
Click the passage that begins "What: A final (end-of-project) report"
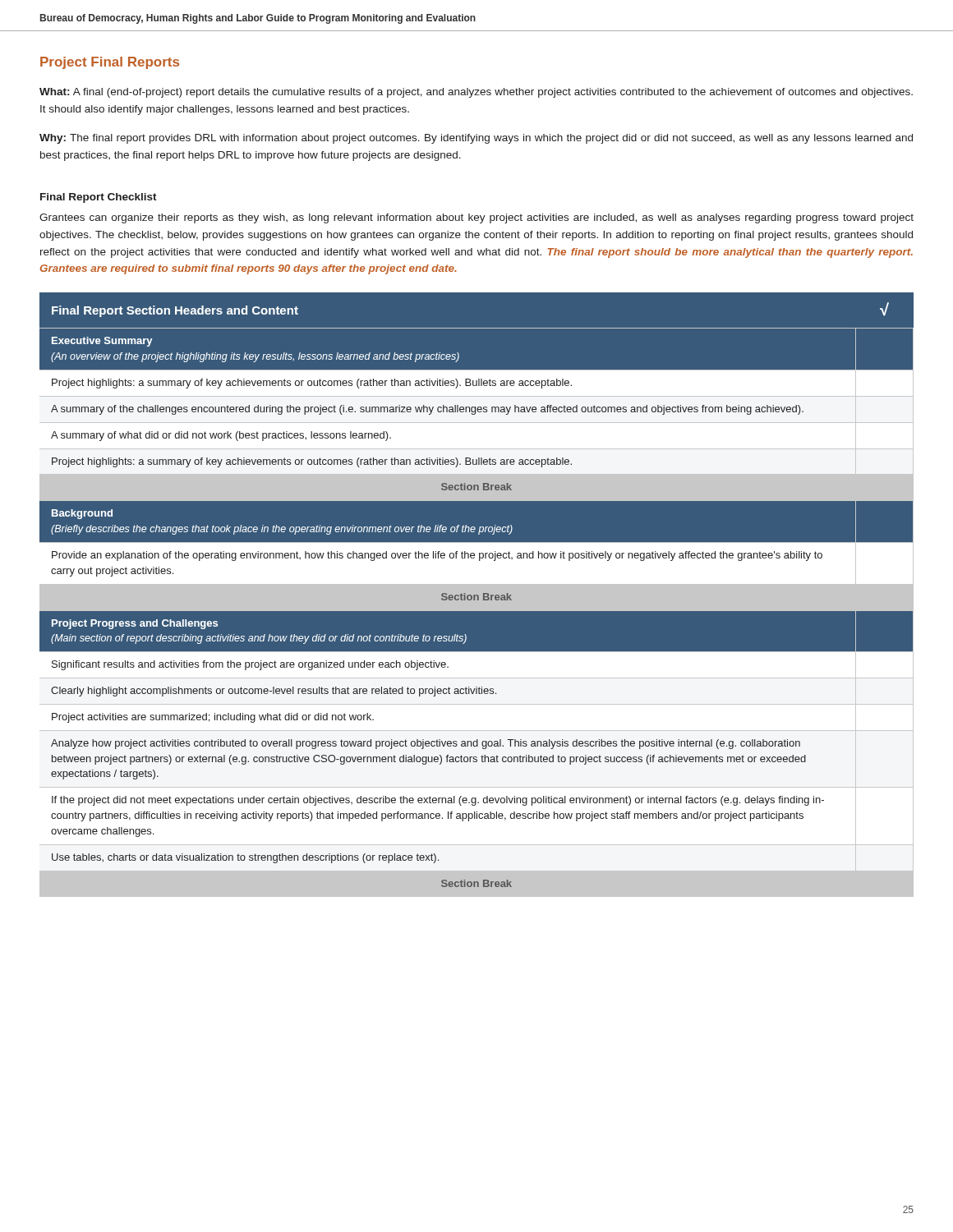476,100
